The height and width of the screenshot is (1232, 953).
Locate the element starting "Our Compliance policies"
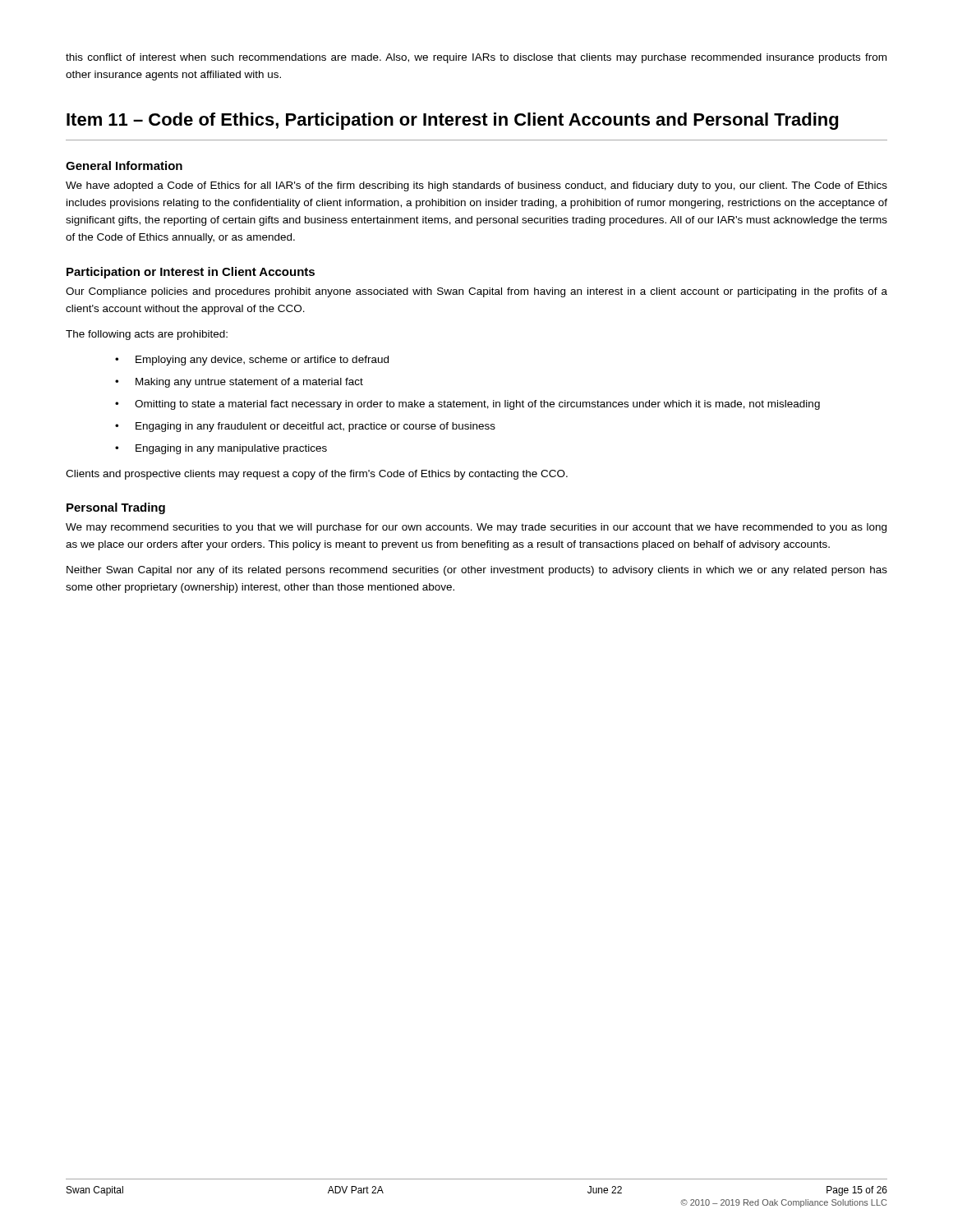tap(476, 300)
